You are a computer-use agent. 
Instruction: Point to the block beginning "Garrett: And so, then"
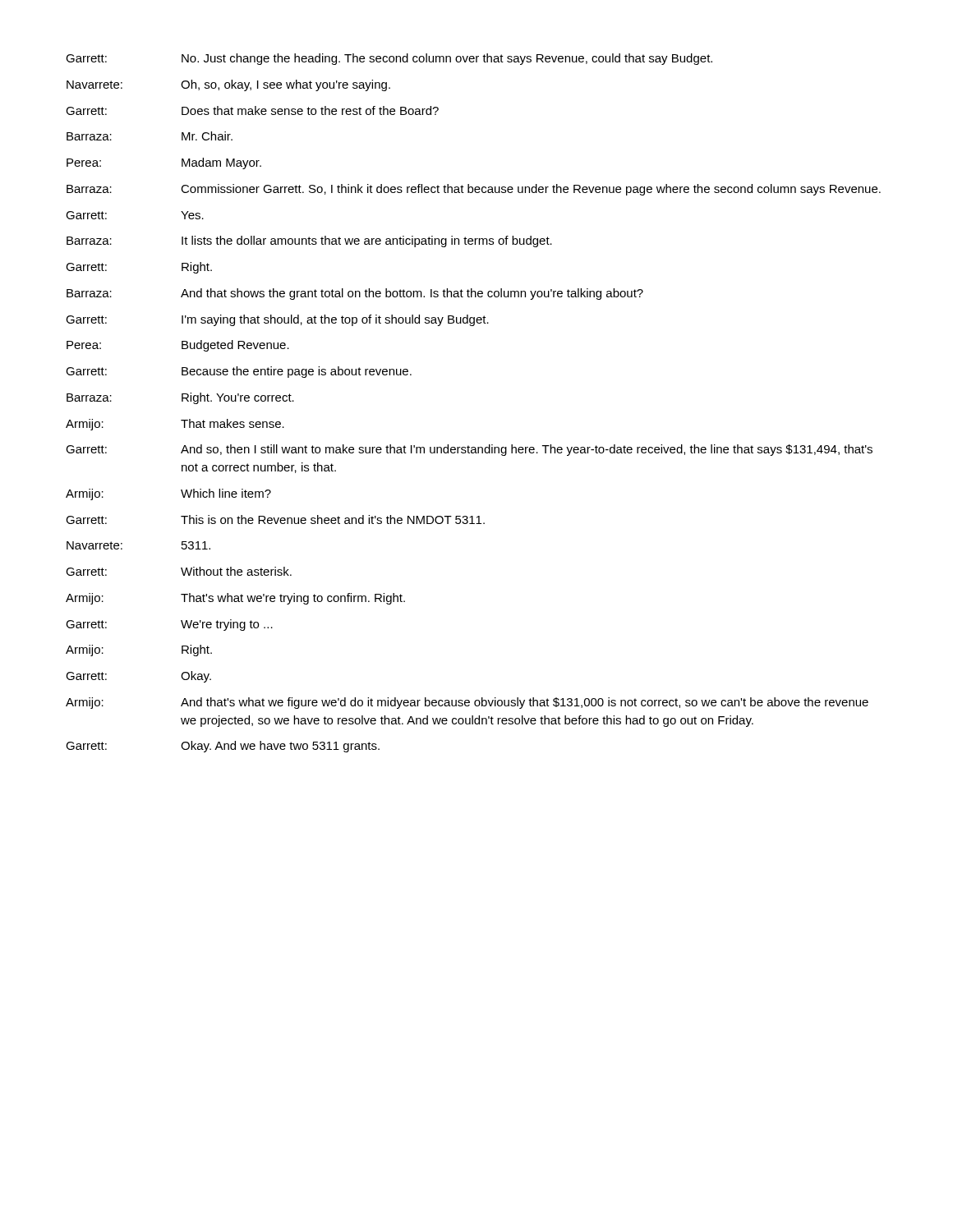click(476, 458)
